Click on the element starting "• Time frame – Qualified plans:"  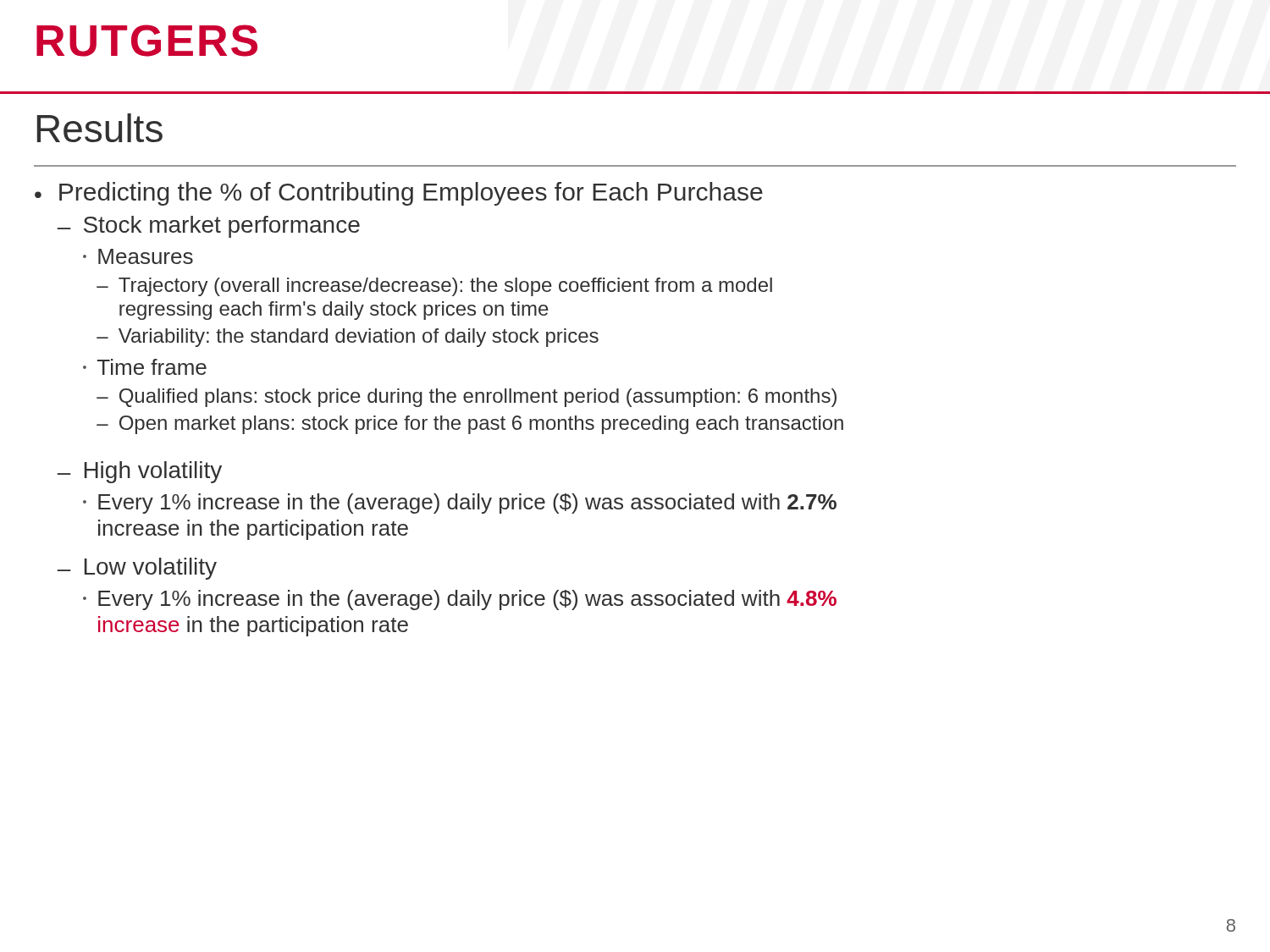[463, 396]
